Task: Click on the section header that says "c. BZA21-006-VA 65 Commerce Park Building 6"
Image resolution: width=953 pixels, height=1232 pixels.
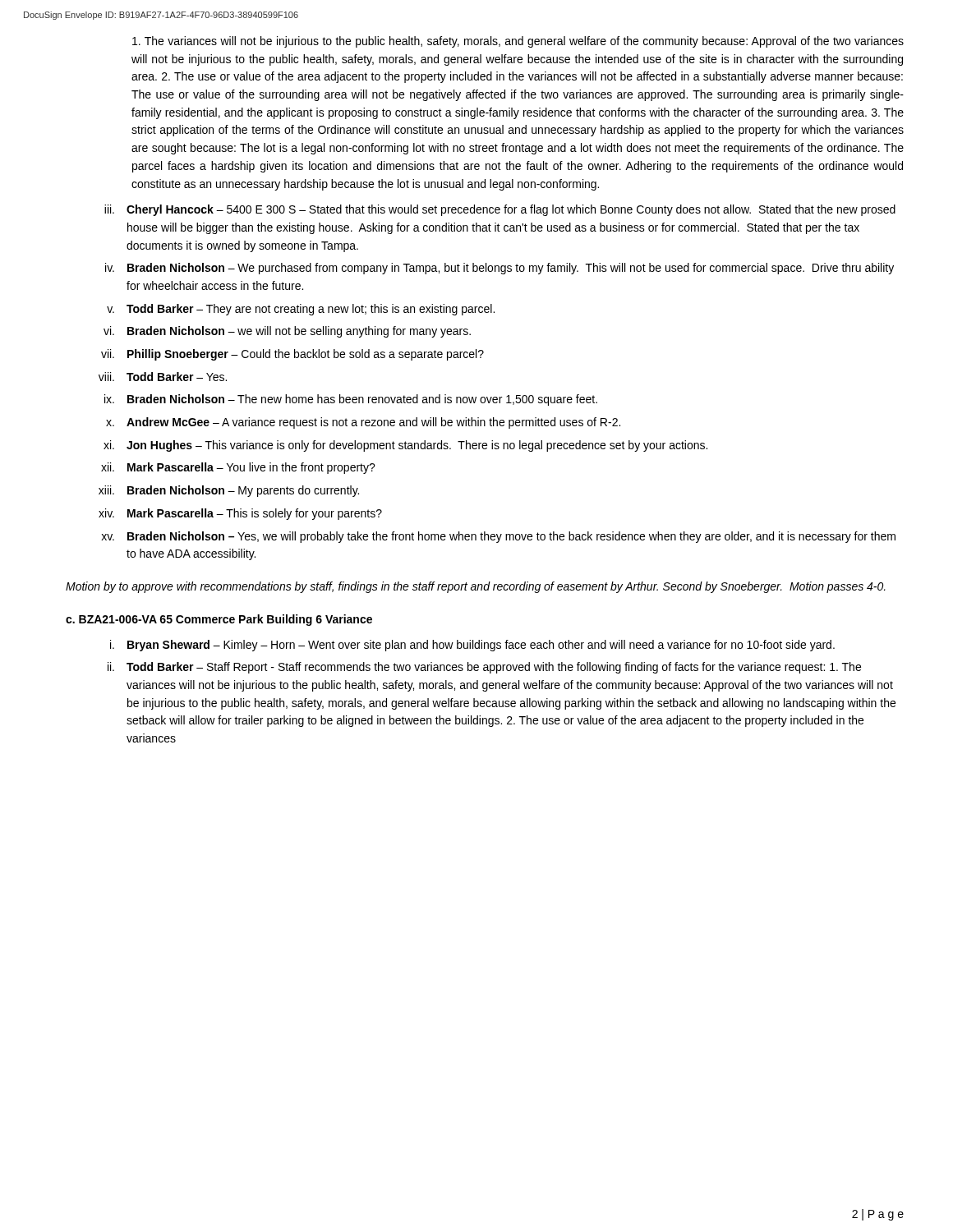Action: (219, 619)
